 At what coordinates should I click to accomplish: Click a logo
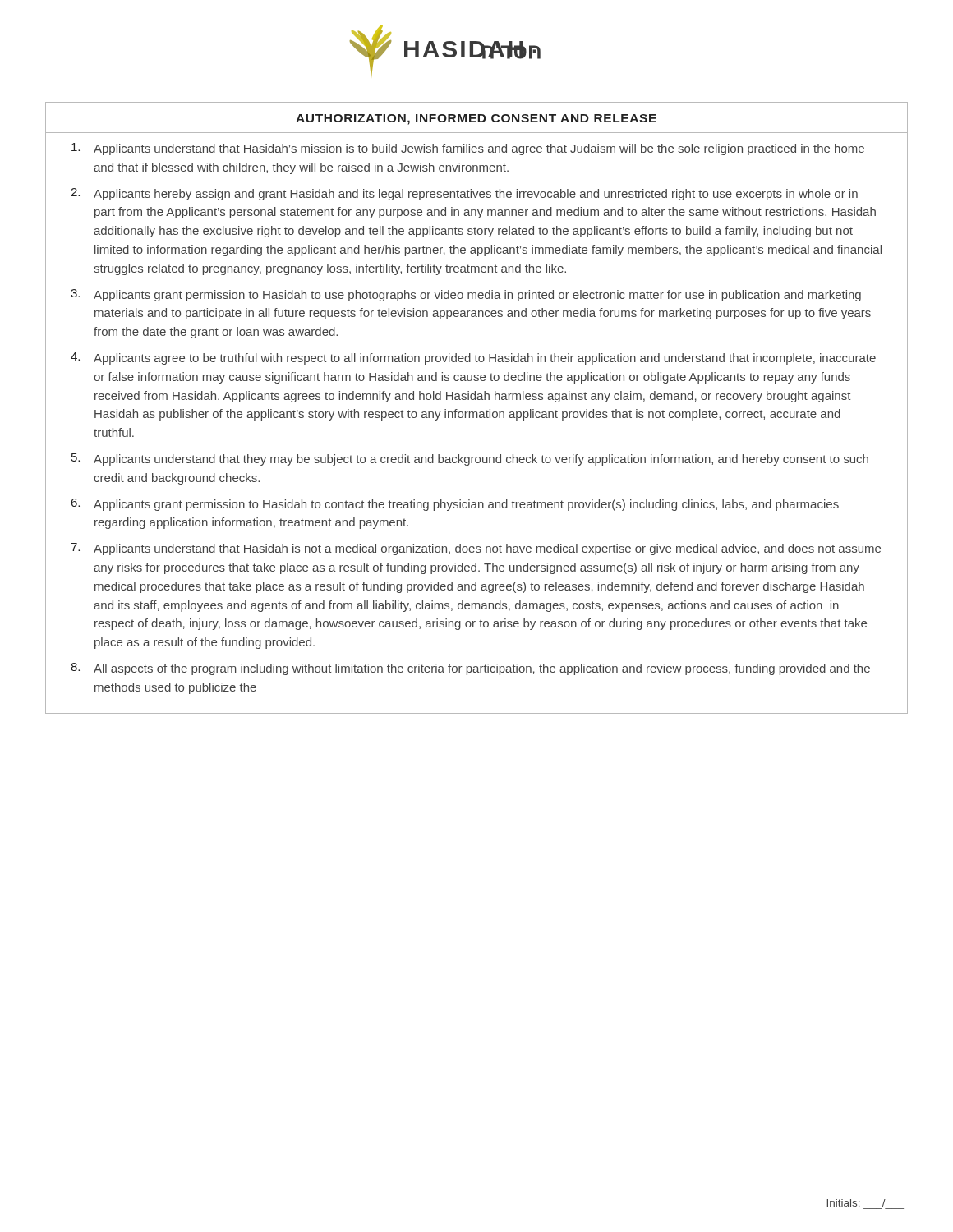point(476,51)
